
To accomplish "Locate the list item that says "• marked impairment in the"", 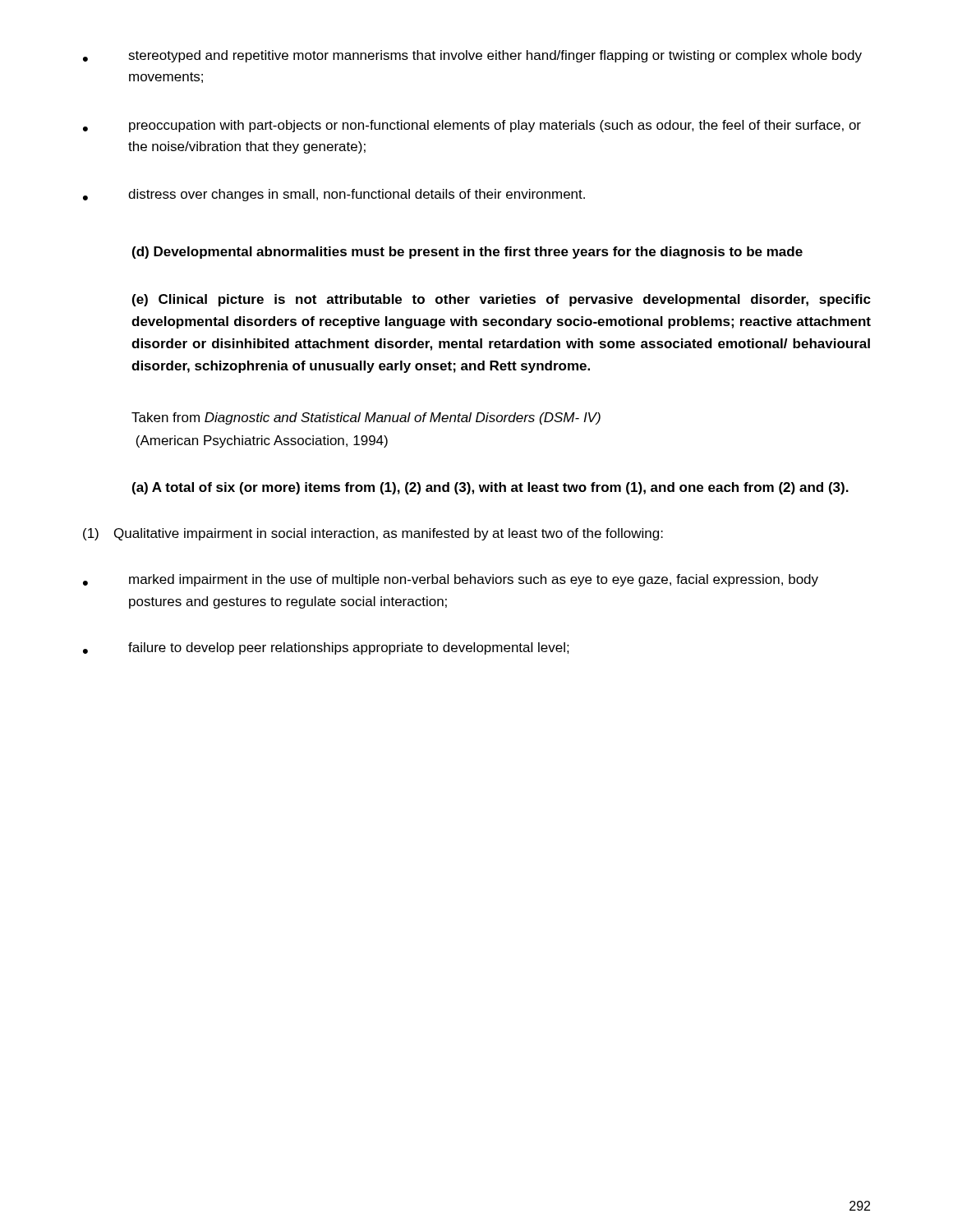I will click(x=476, y=591).
